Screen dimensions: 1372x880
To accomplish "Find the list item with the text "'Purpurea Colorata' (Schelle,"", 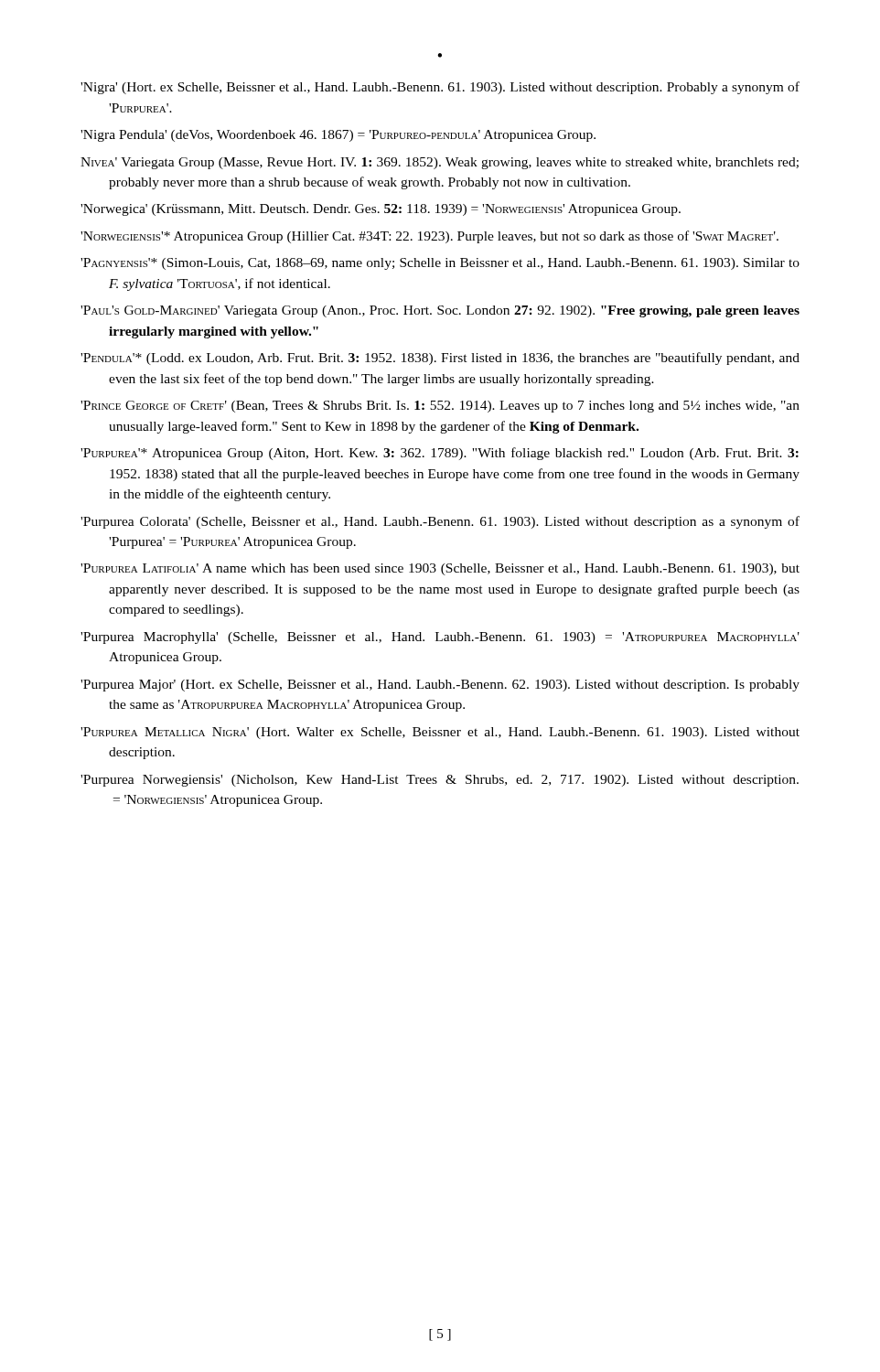I will click(x=440, y=531).
